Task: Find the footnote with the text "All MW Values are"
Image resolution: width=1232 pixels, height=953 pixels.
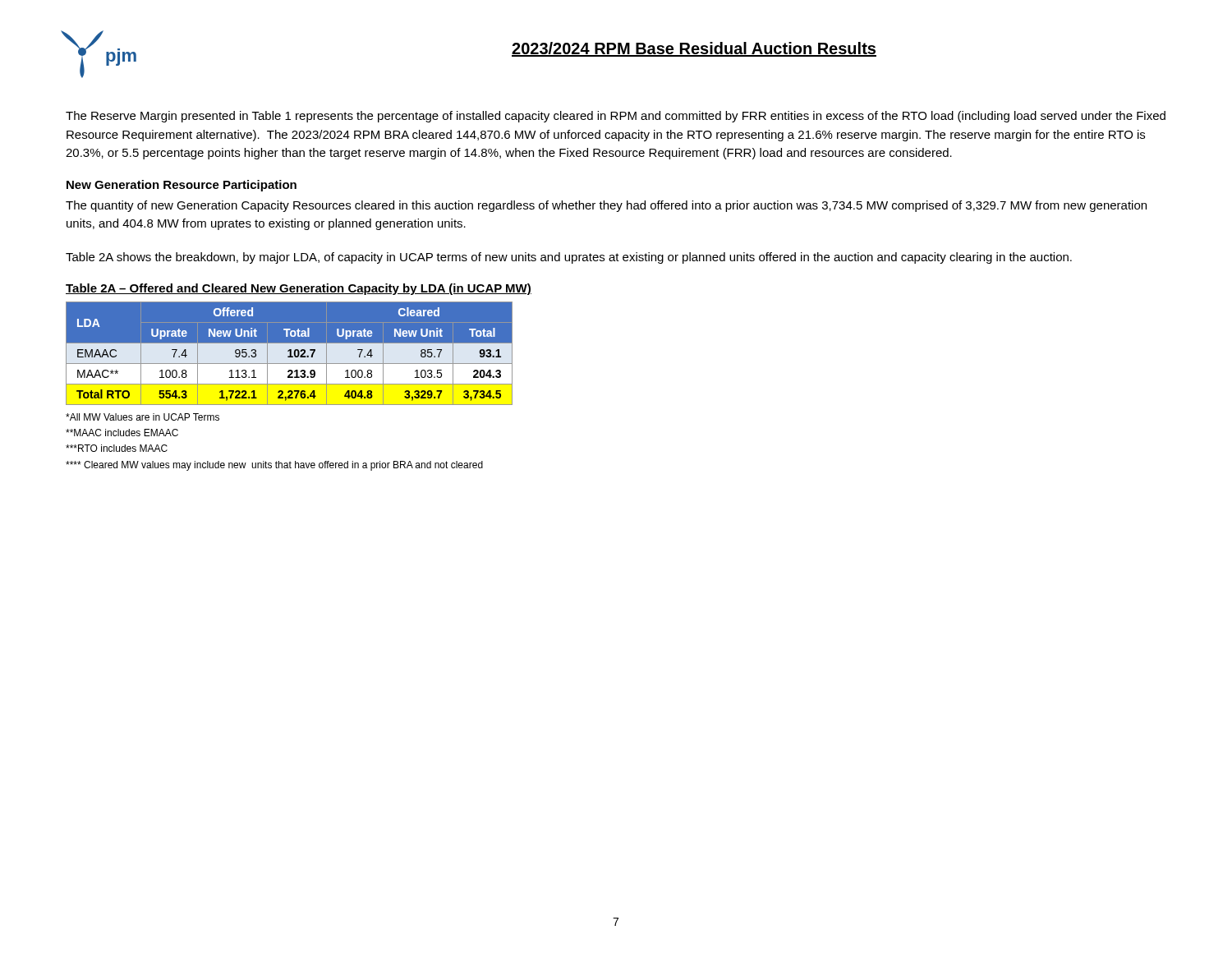Action: 143,417
